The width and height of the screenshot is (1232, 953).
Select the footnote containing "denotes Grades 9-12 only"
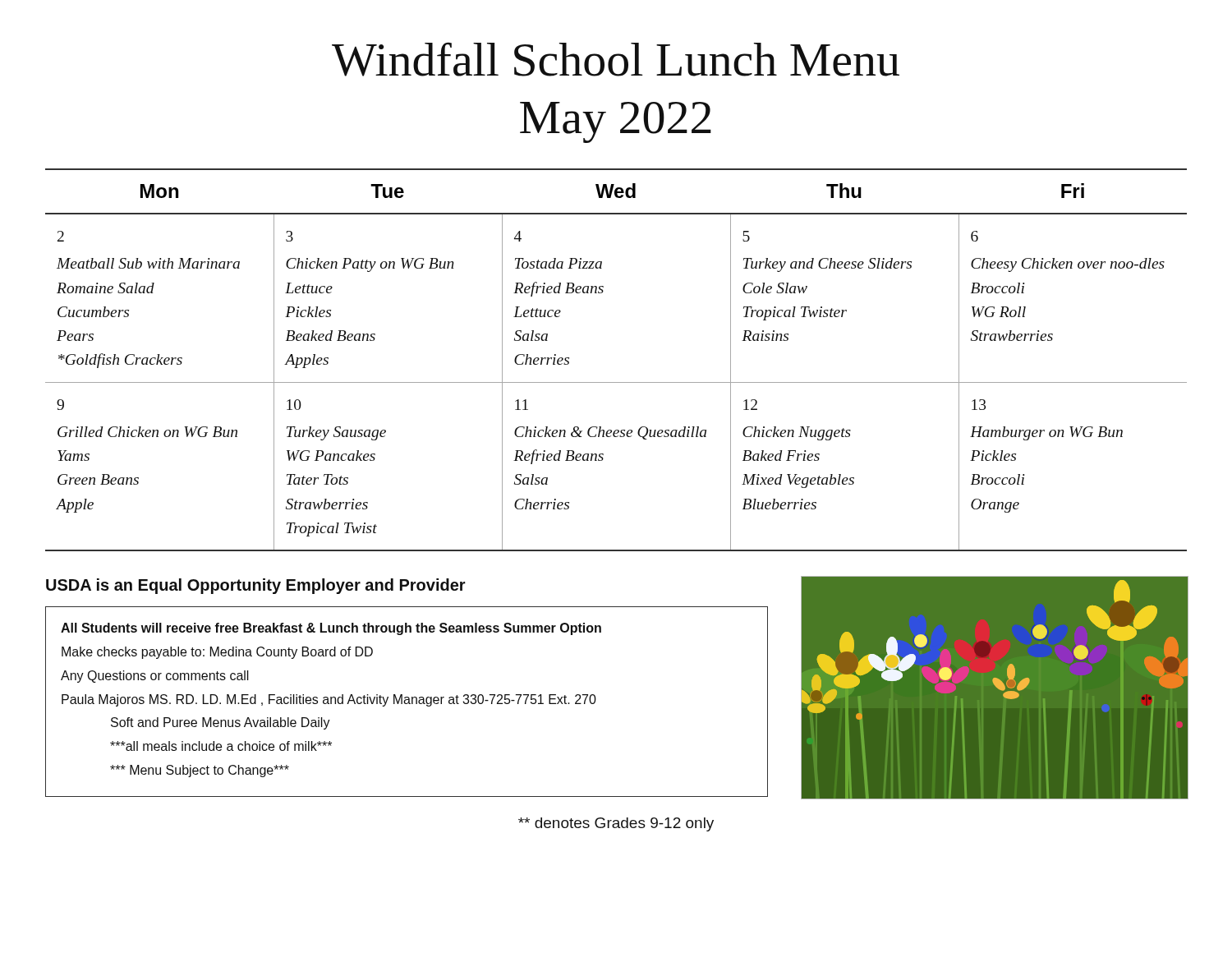[616, 823]
